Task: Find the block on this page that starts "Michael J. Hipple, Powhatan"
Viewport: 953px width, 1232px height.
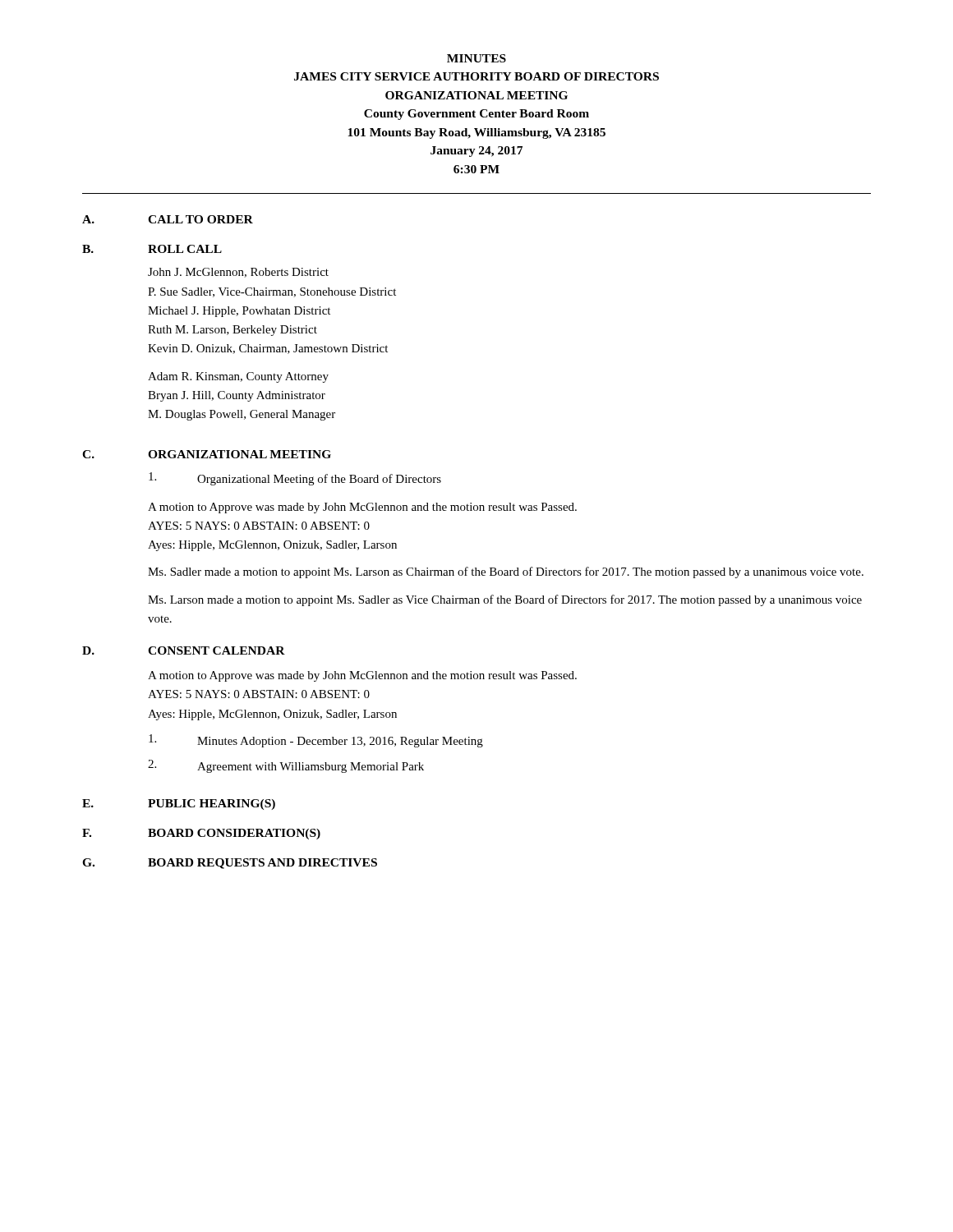Action: (239, 310)
